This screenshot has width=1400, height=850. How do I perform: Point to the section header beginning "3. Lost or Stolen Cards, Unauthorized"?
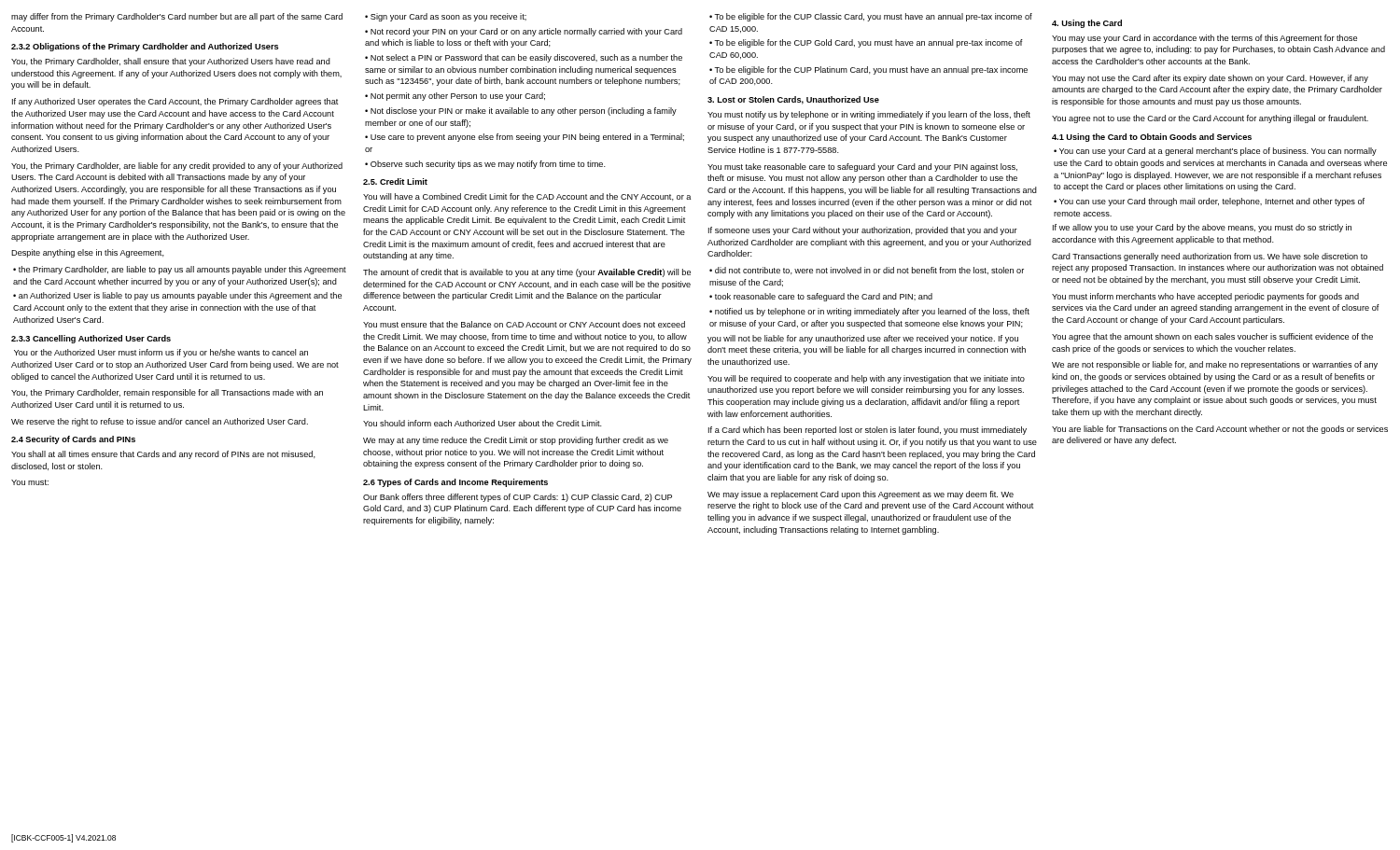click(x=872, y=100)
